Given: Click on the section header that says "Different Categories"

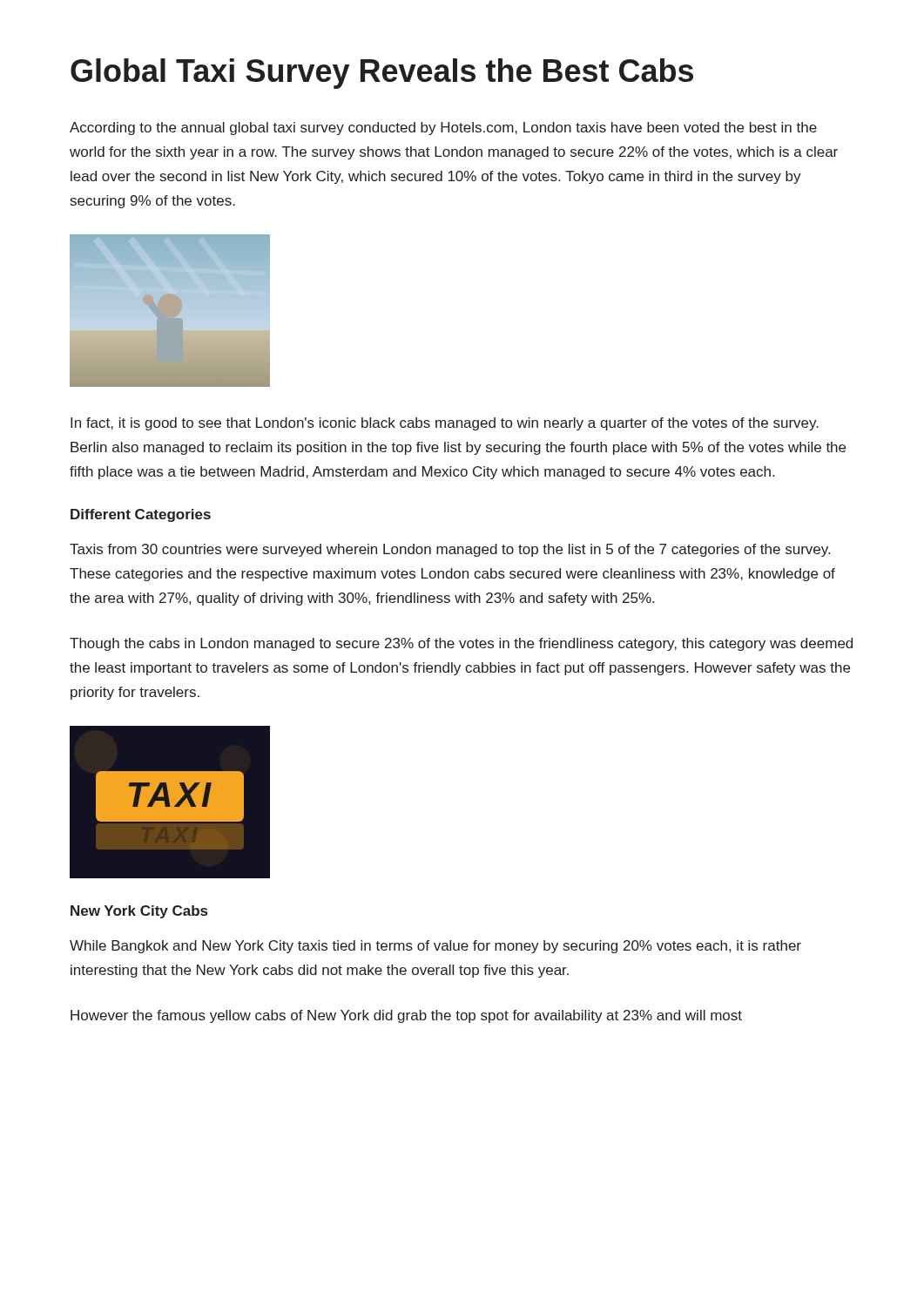Looking at the screenshot, I should 141,515.
